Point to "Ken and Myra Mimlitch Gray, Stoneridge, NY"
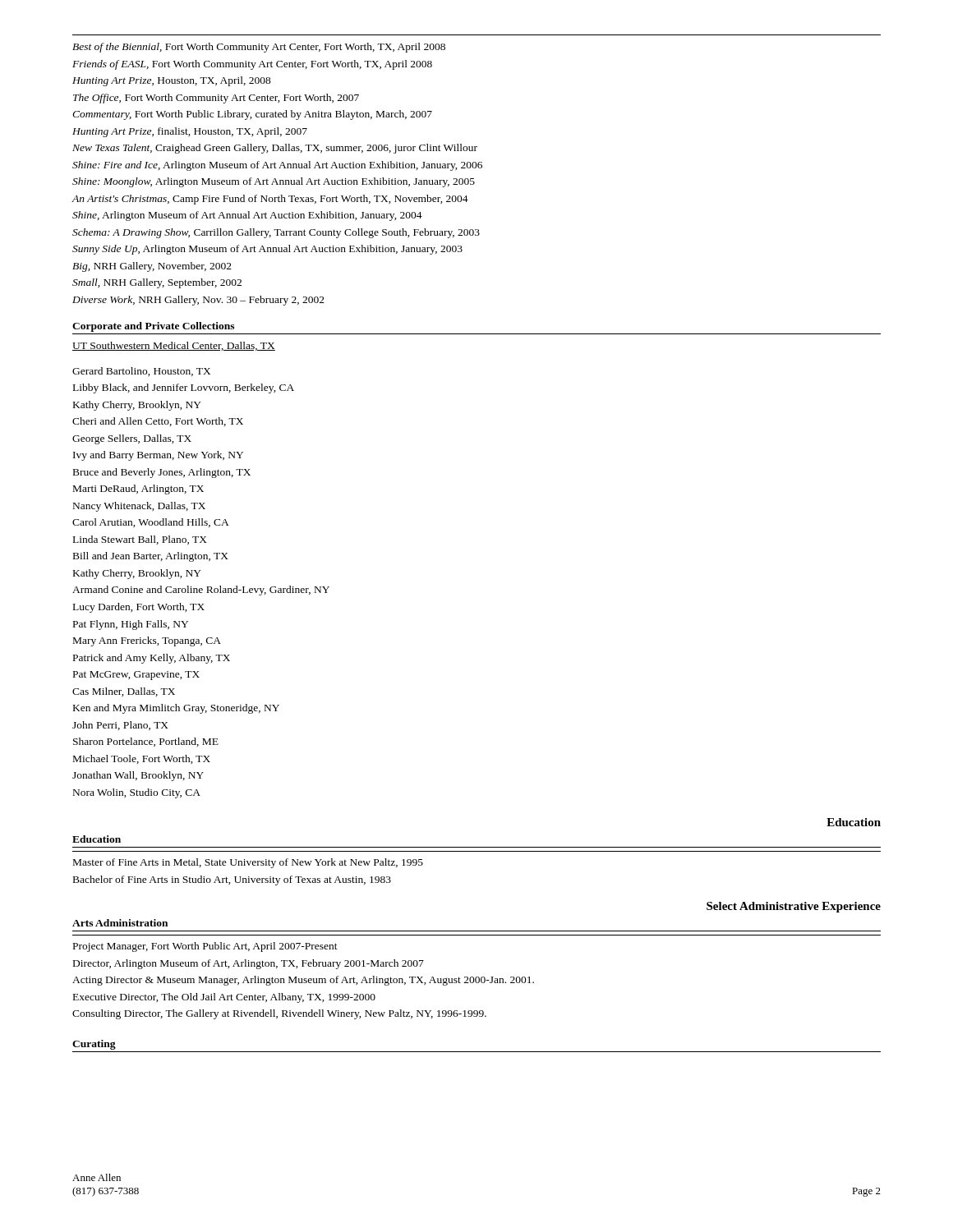 click(x=176, y=708)
